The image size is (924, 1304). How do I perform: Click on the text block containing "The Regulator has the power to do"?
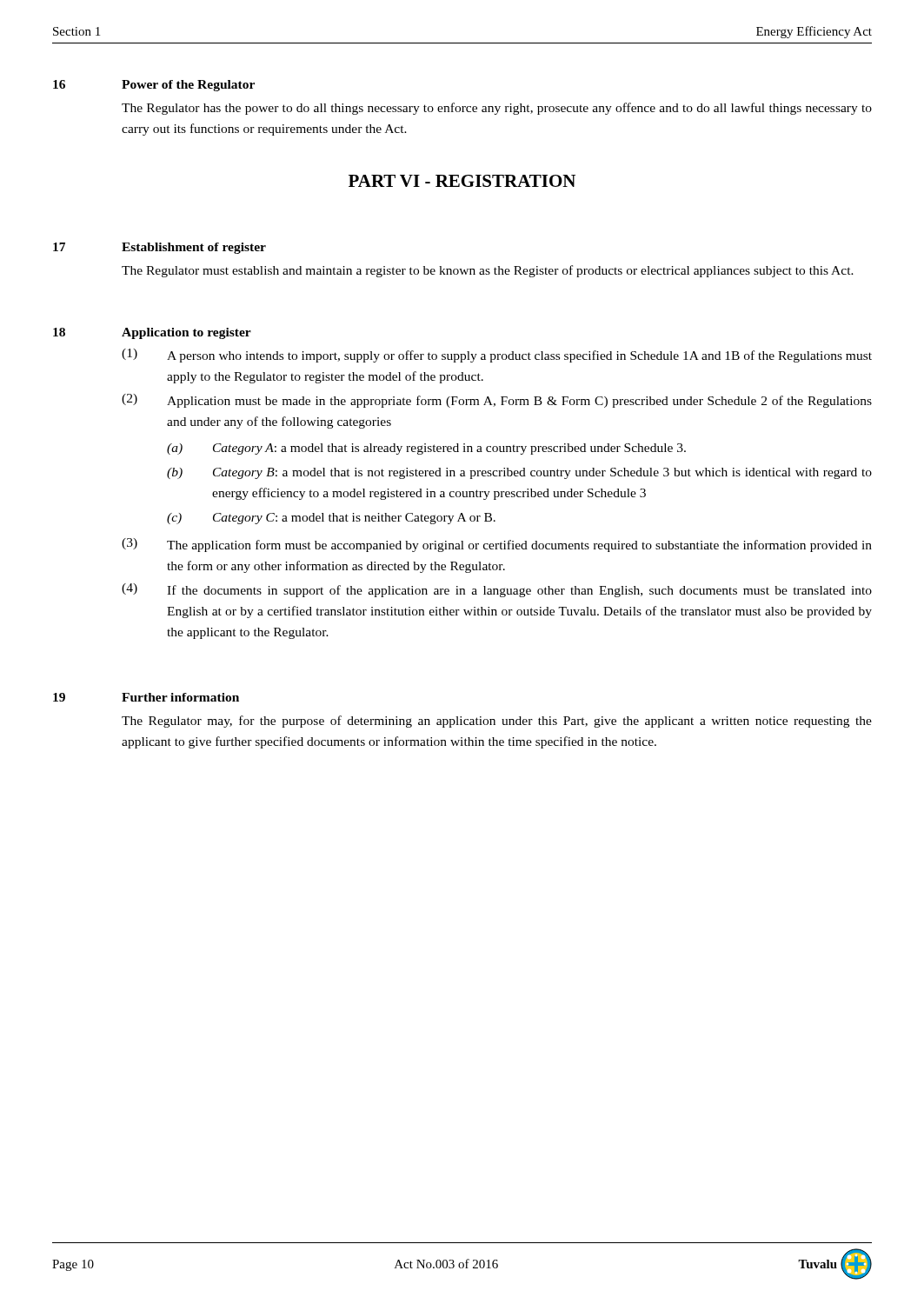pos(497,118)
